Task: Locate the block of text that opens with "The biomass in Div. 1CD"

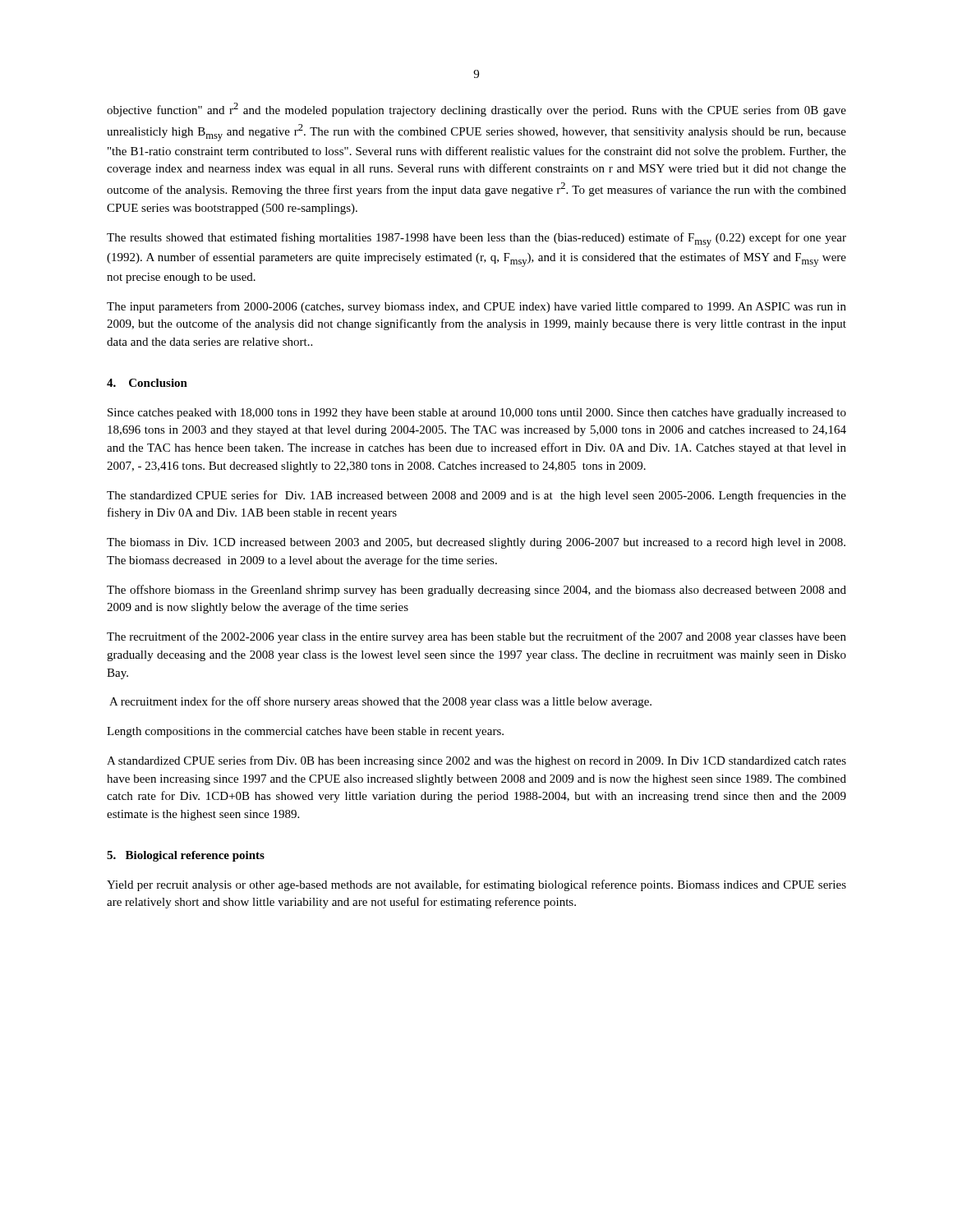Action: point(476,551)
